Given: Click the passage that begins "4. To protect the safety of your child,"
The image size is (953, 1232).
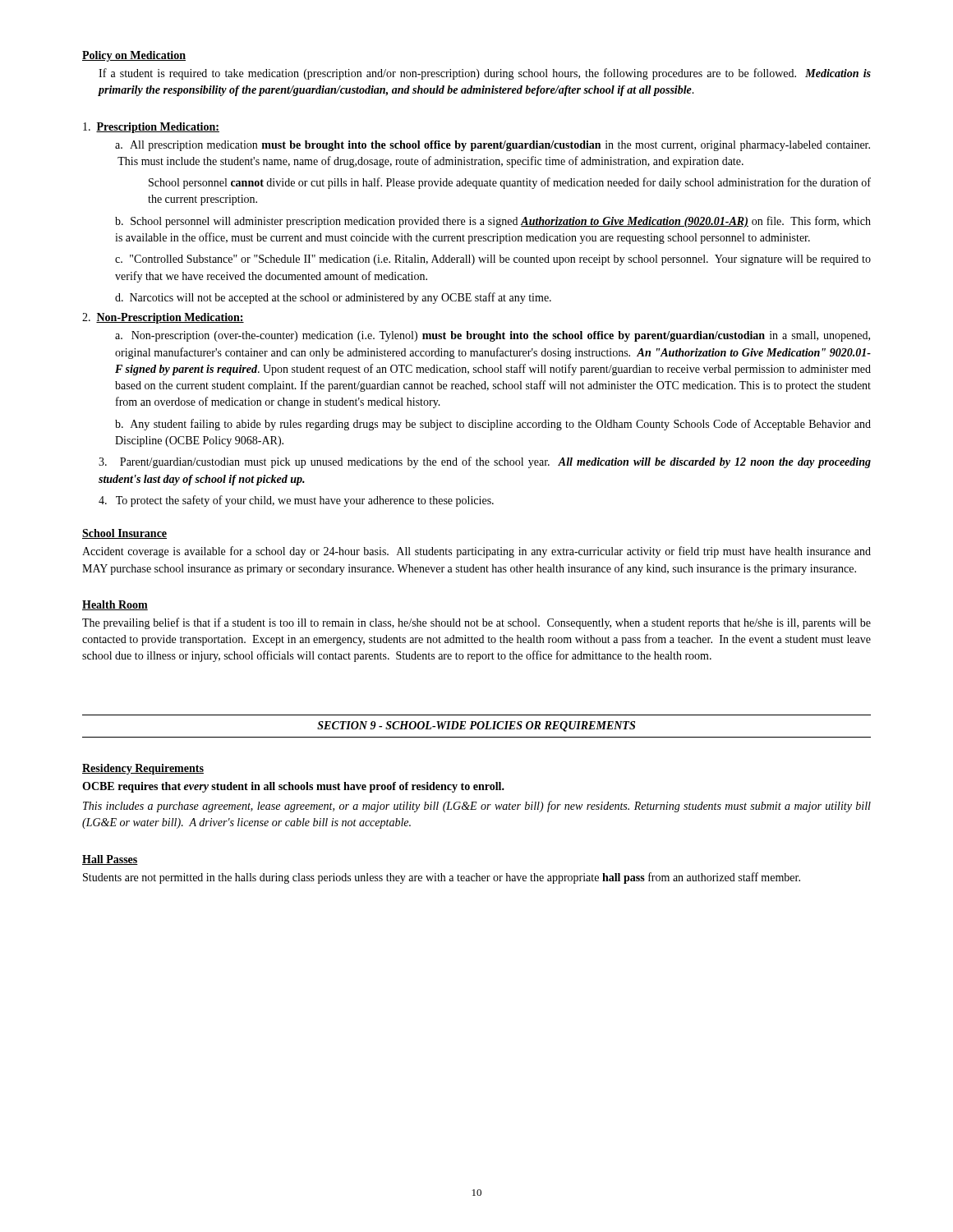Looking at the screenshot, I should coord(296,501).
